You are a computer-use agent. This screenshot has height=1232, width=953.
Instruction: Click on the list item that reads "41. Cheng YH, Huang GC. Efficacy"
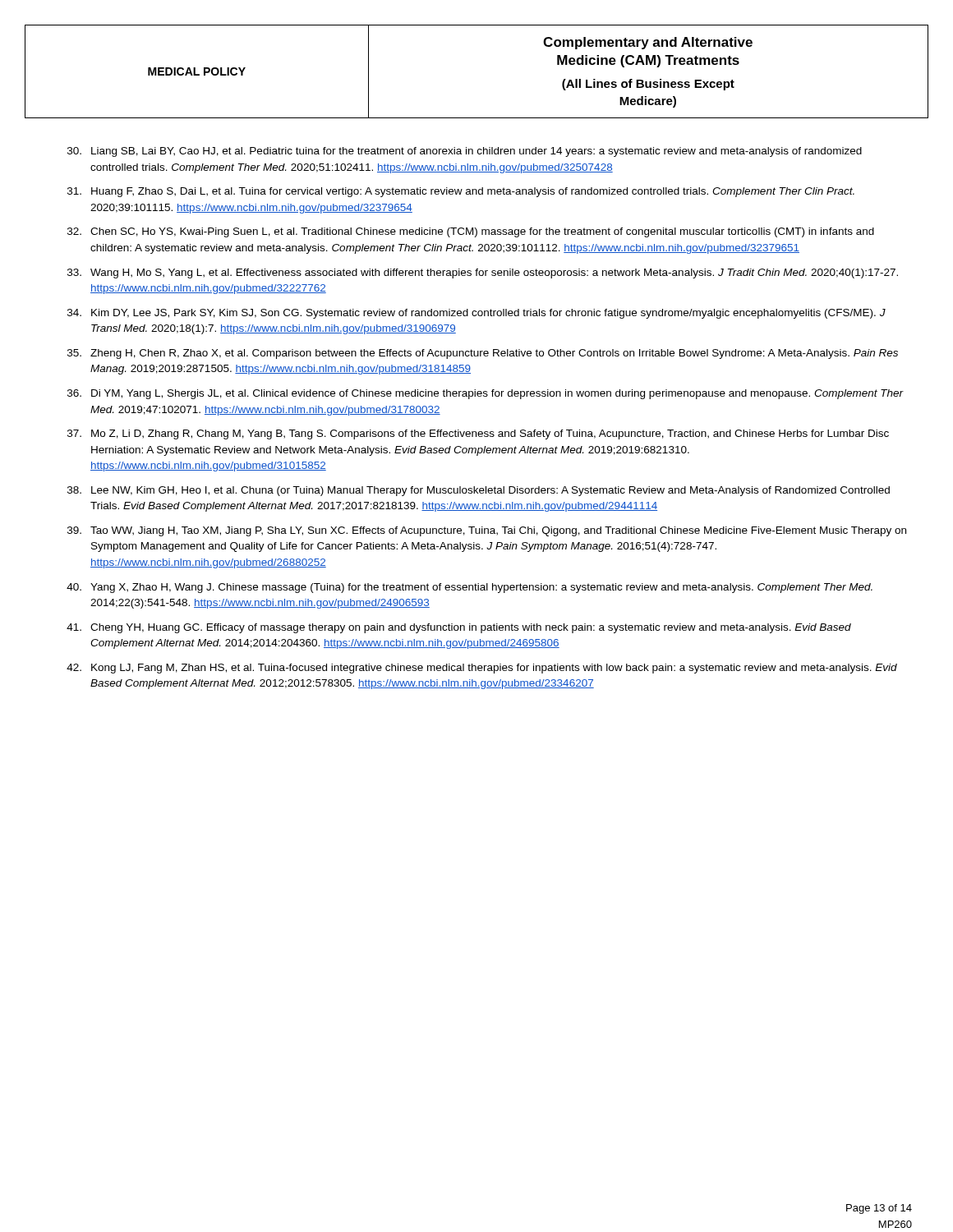click(x=476, y=635)
